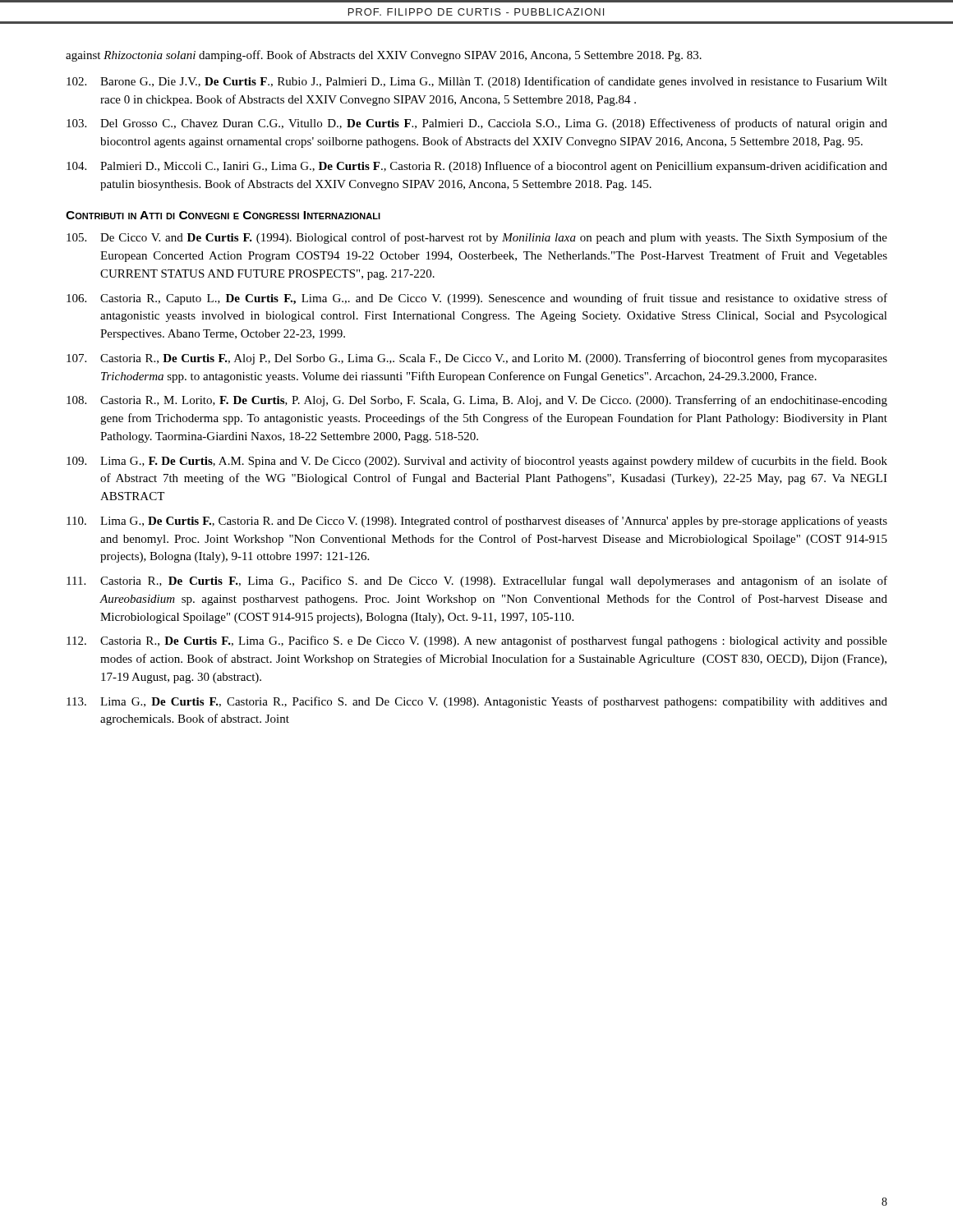The image size is (953, 1232).
Task: Find the list item containing "105. De Cicco"
Action: (476, 256)
